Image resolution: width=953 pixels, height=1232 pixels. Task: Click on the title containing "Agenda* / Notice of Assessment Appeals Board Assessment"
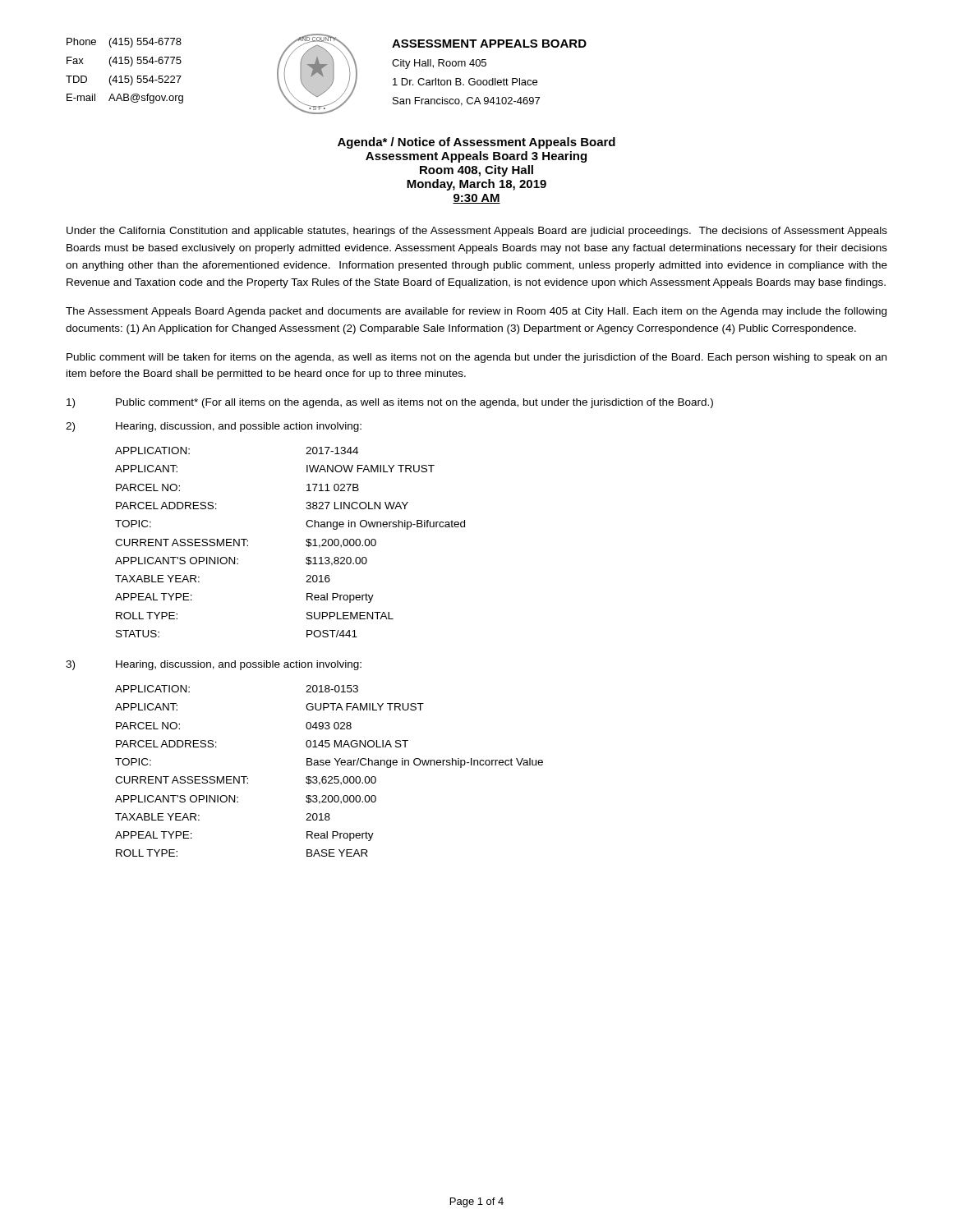(476, 170)
